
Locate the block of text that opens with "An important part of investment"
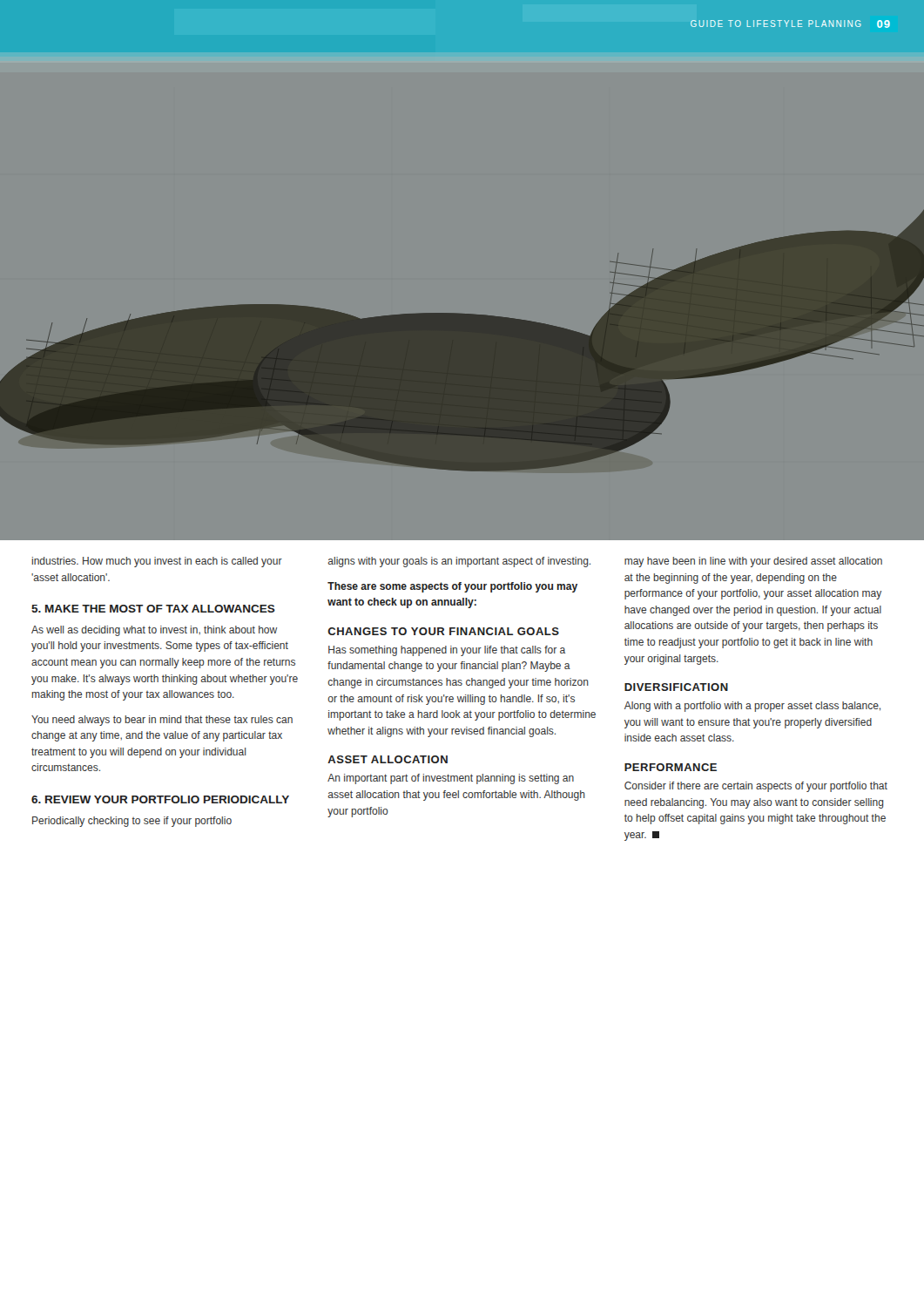coord(456,795)
